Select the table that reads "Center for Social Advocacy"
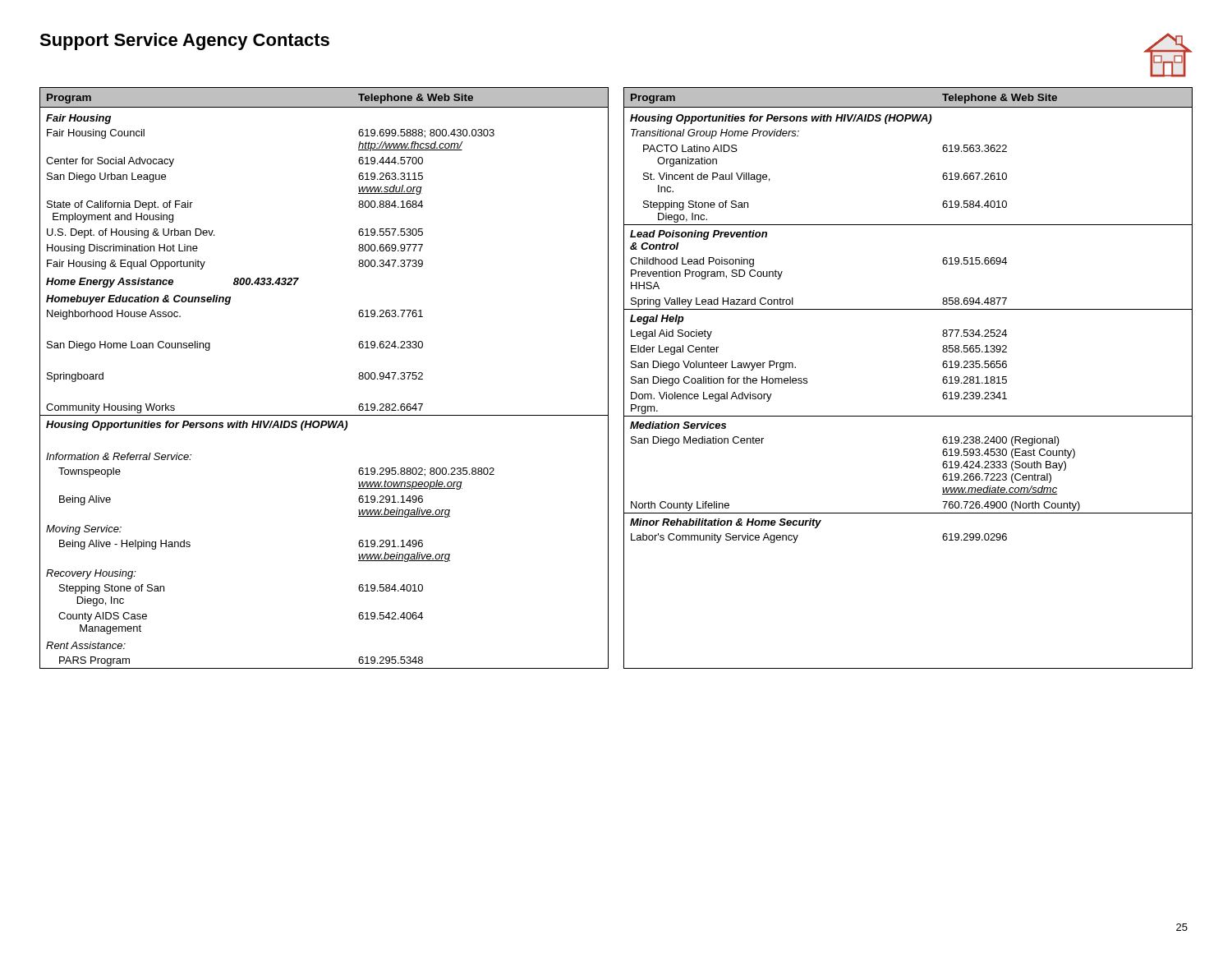The height and width of the screenshot is (953, 1232). click(x=324, y=378)
